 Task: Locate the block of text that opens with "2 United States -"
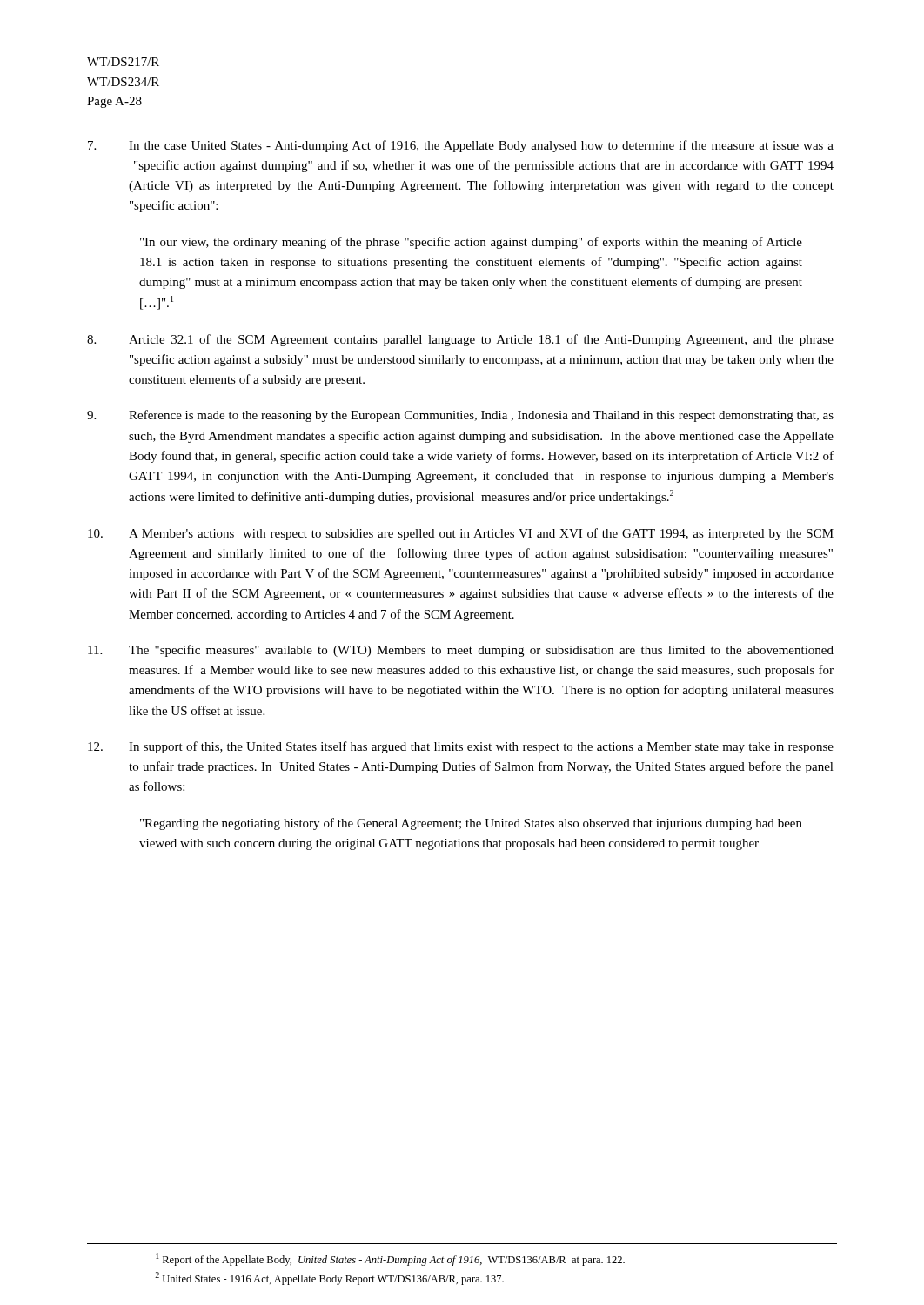296,1278
